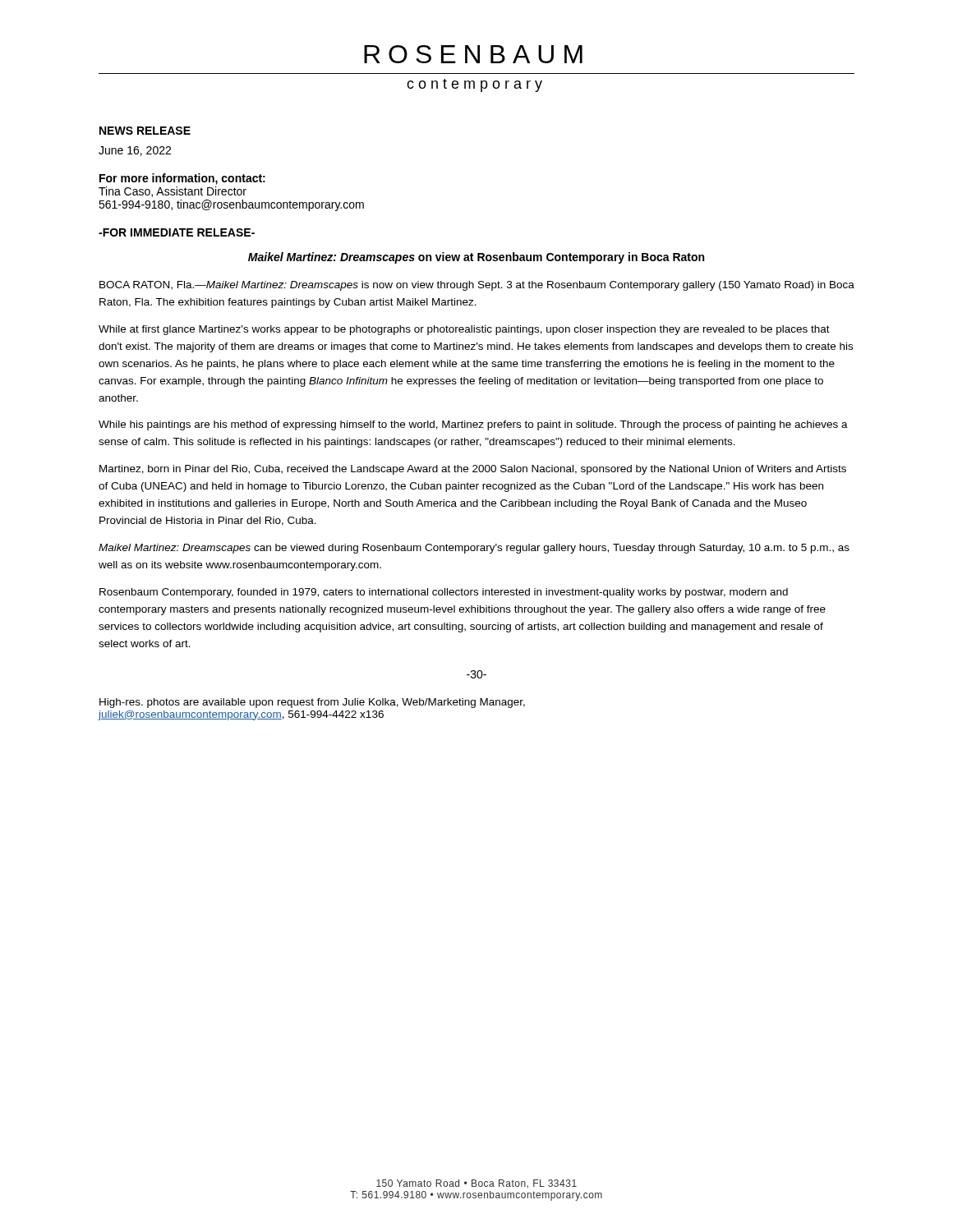The width and height of the screenshot is (953, 1232).
Task: Select the text block with the text "High-res. photos are available upon"
Action: 312,708
